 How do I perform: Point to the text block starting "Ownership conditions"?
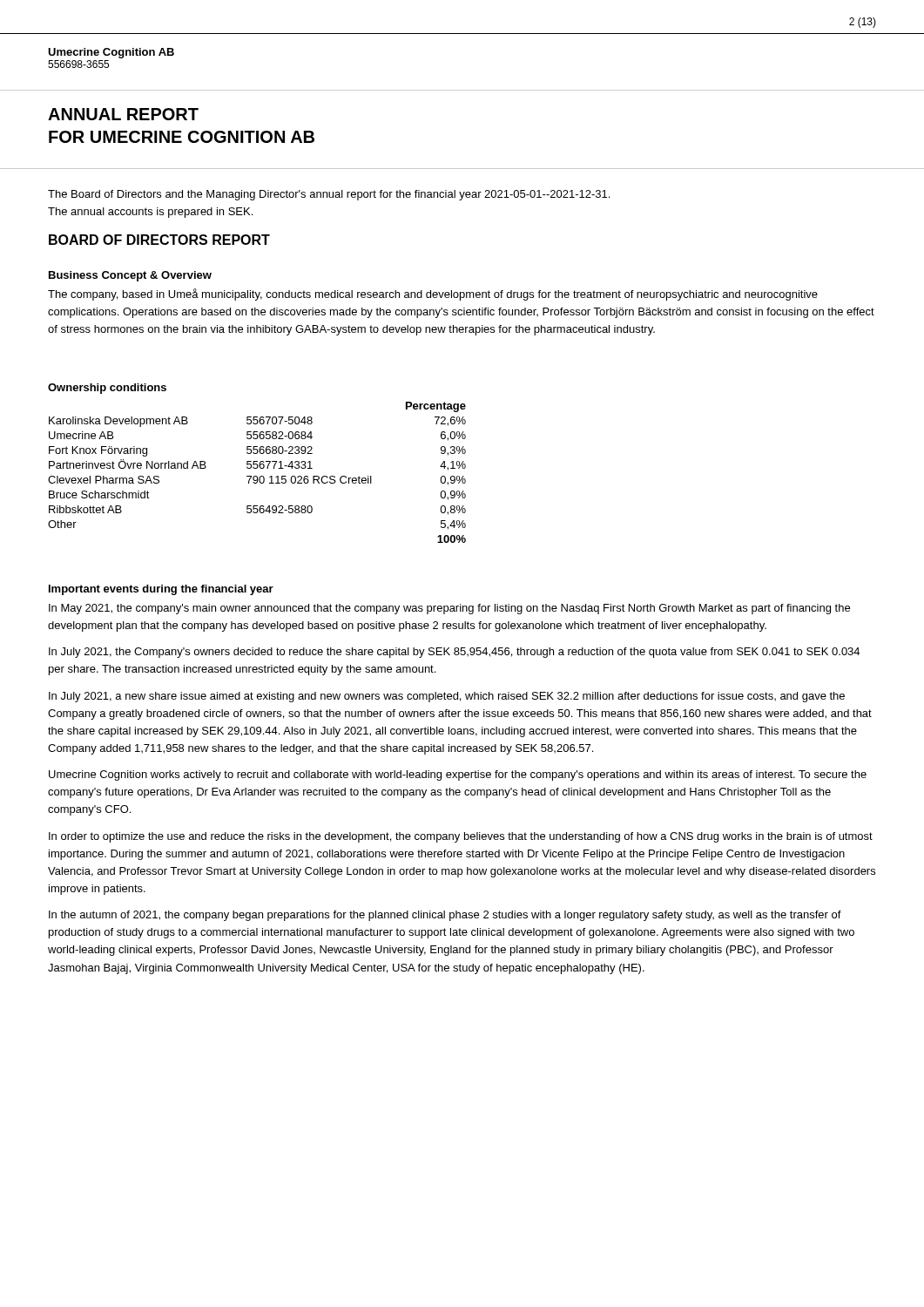pyautogui.click(x=107, y=387)
